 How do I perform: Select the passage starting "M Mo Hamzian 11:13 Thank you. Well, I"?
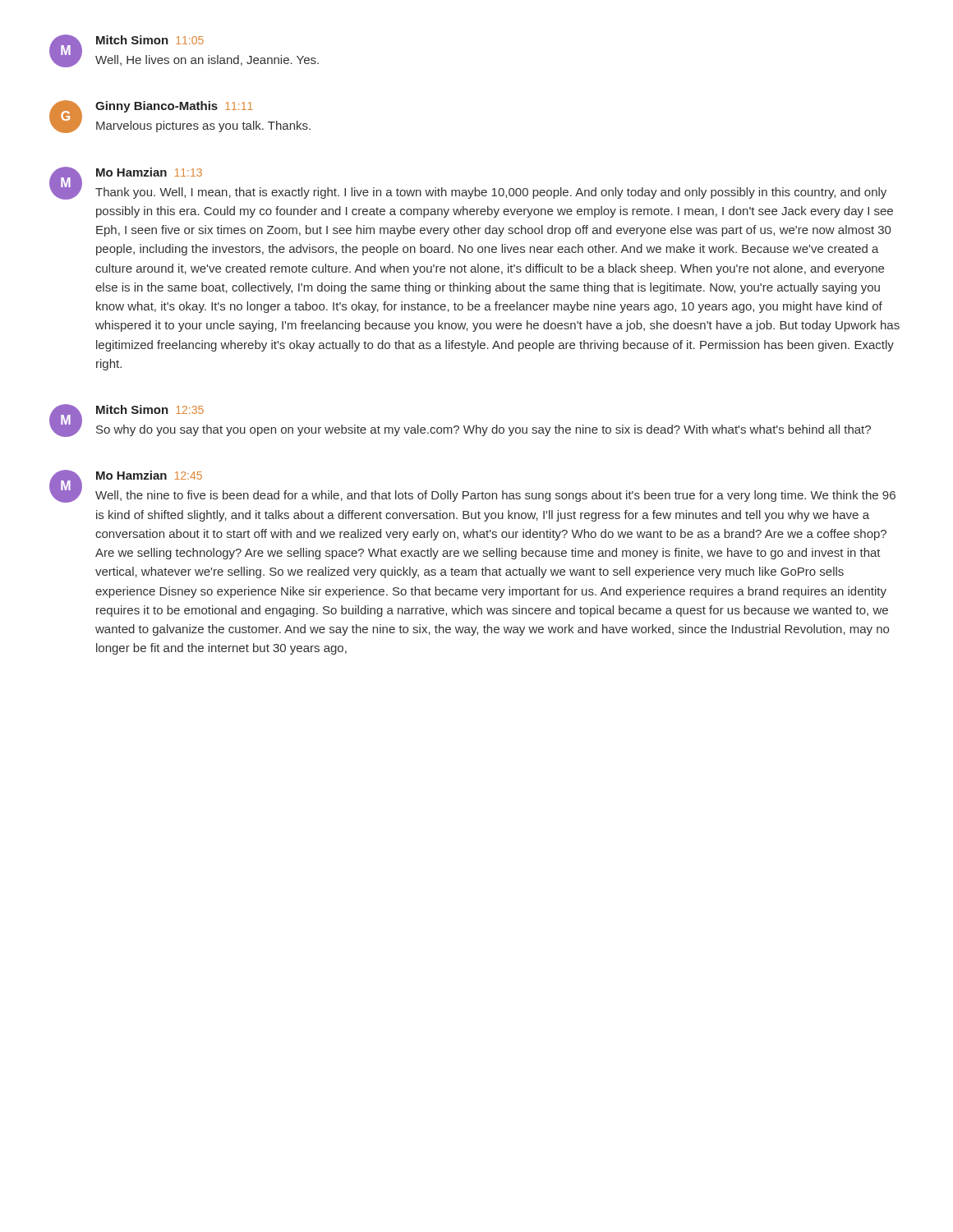pos(476,269)
